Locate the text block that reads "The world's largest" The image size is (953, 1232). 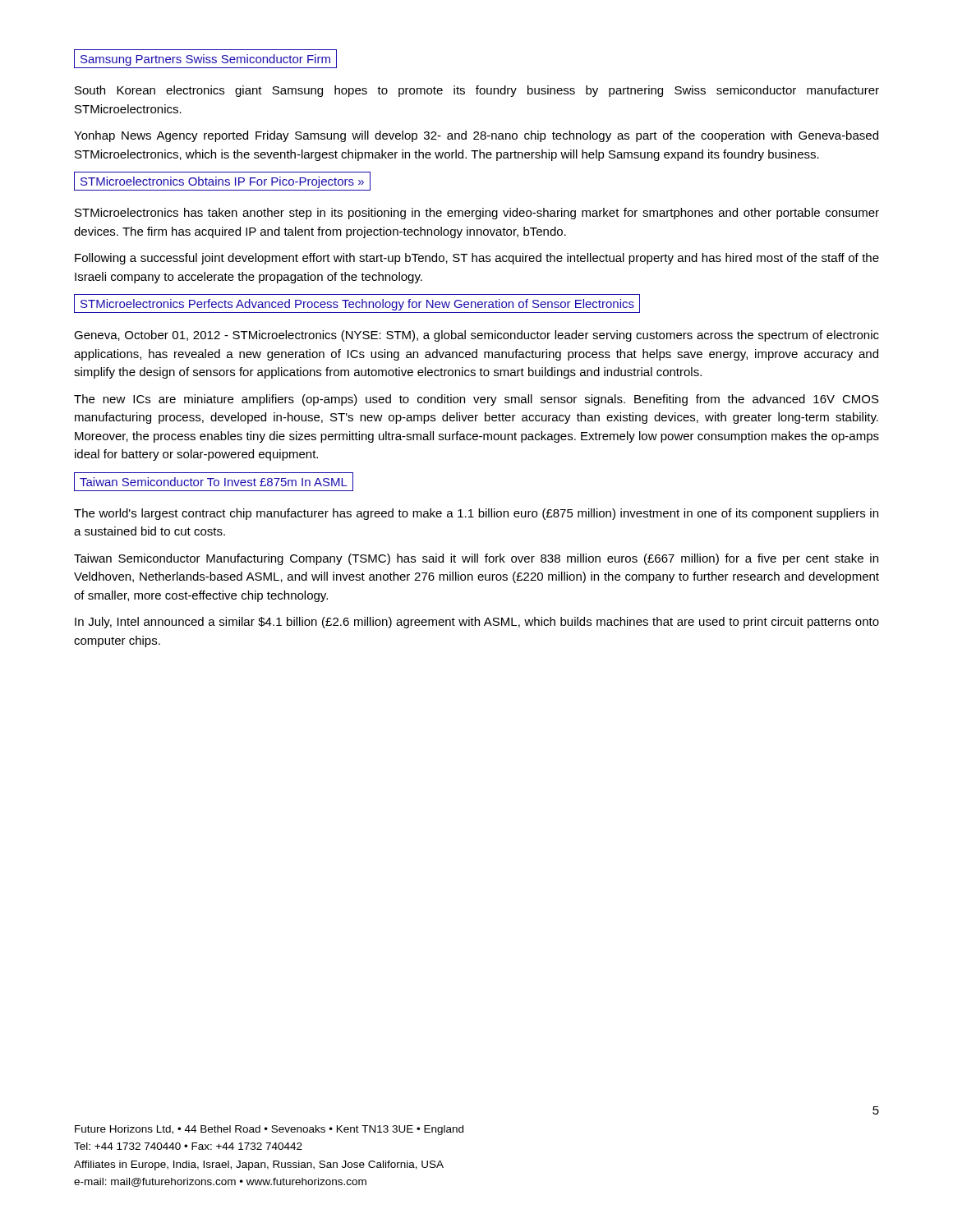click(x=476, y=522)
